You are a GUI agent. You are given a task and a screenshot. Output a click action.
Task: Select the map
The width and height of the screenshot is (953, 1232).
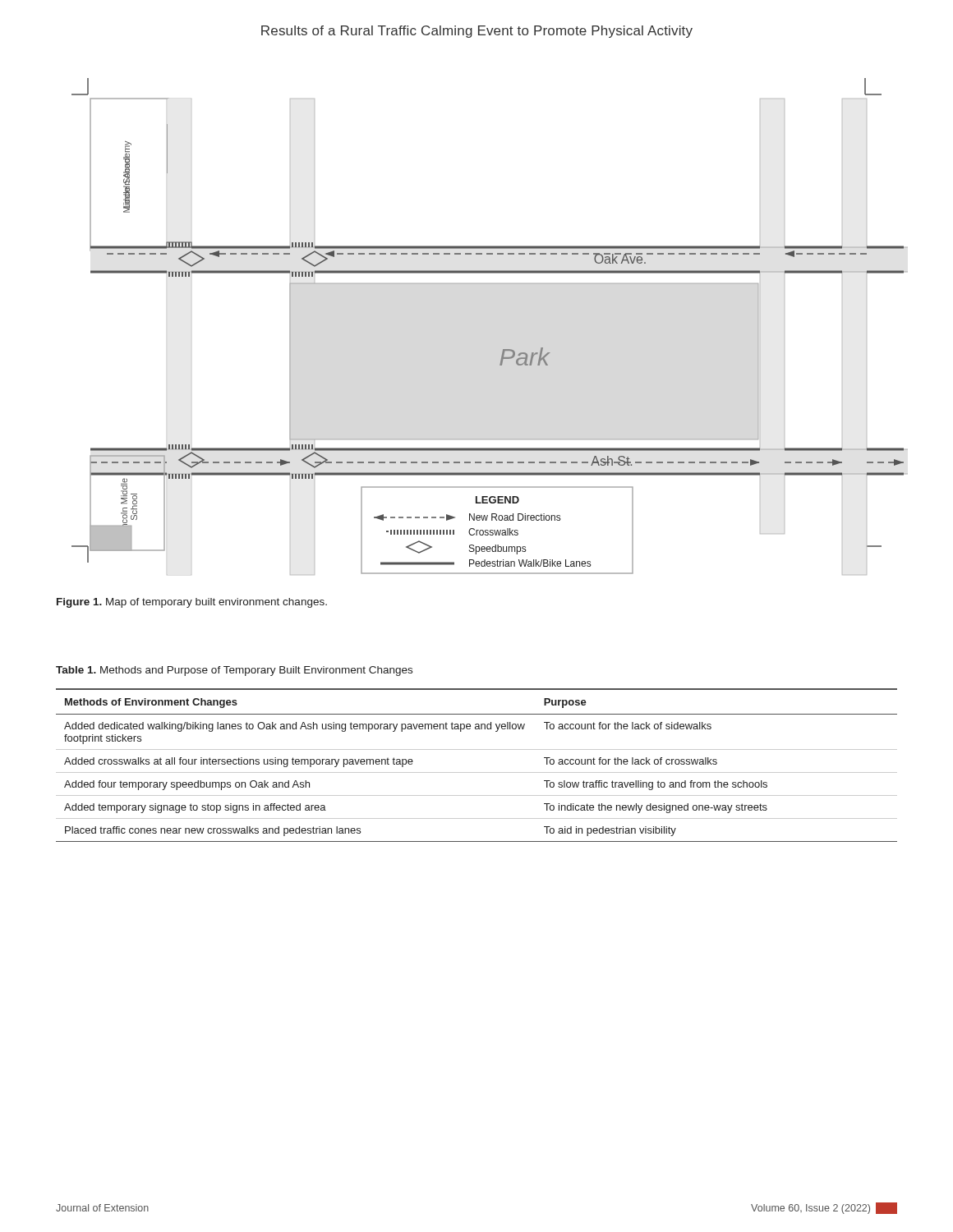tap(476, 320)
